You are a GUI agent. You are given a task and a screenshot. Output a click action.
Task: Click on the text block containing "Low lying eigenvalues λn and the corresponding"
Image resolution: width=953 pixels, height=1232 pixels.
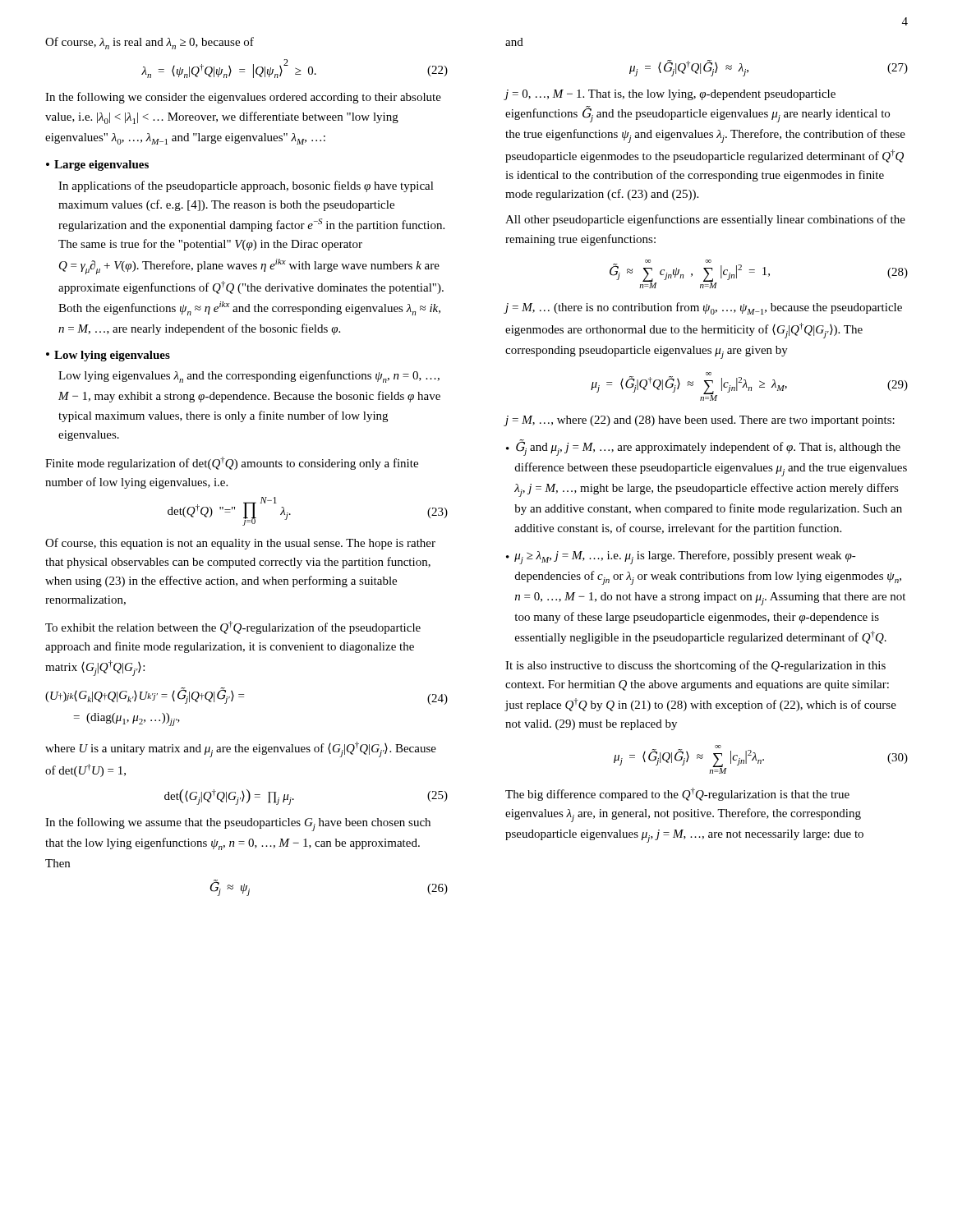tap(249, 405)
